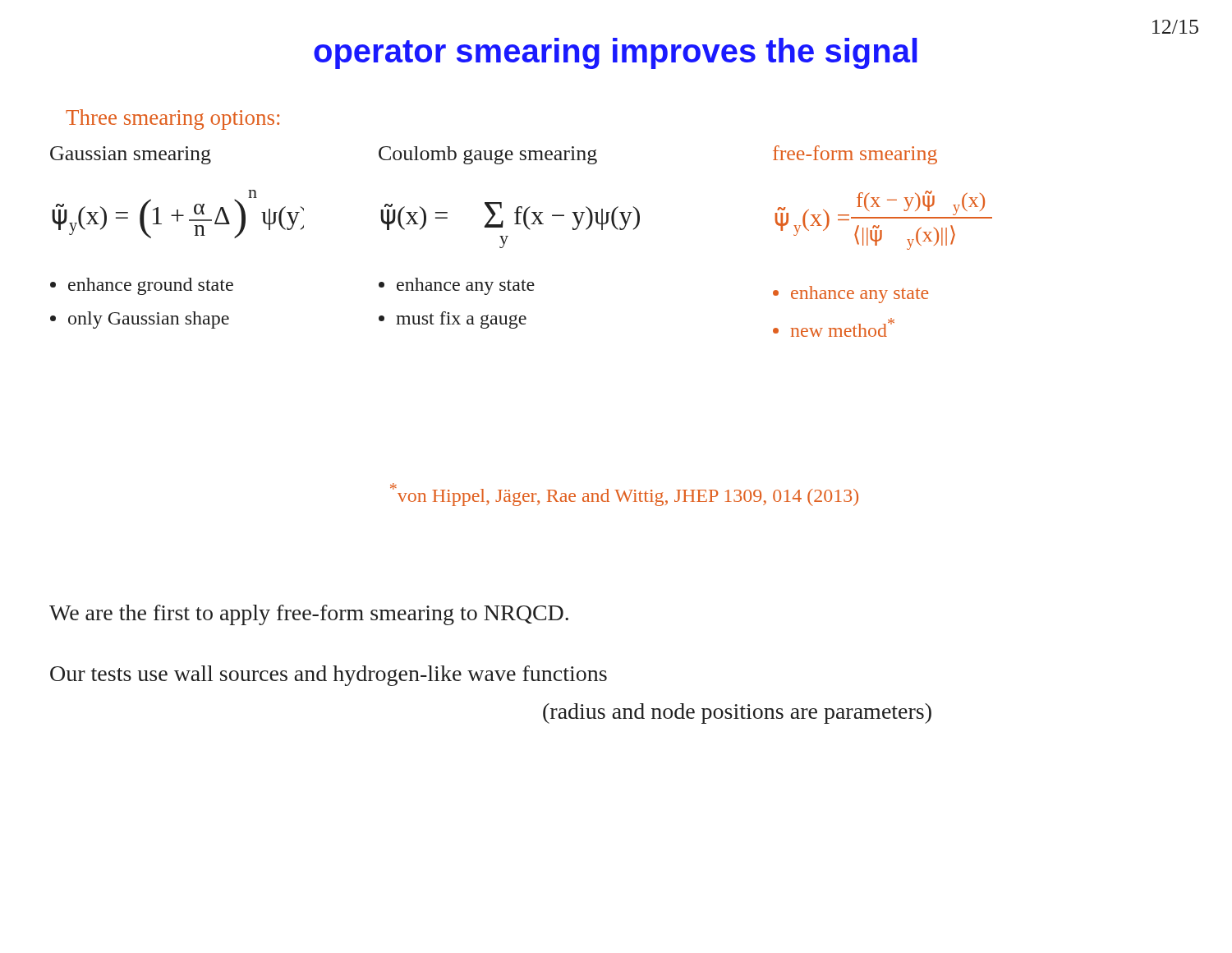
Task: Point to the text starting "operator smearing improves the signal"
Action: [x=616, y=51]
